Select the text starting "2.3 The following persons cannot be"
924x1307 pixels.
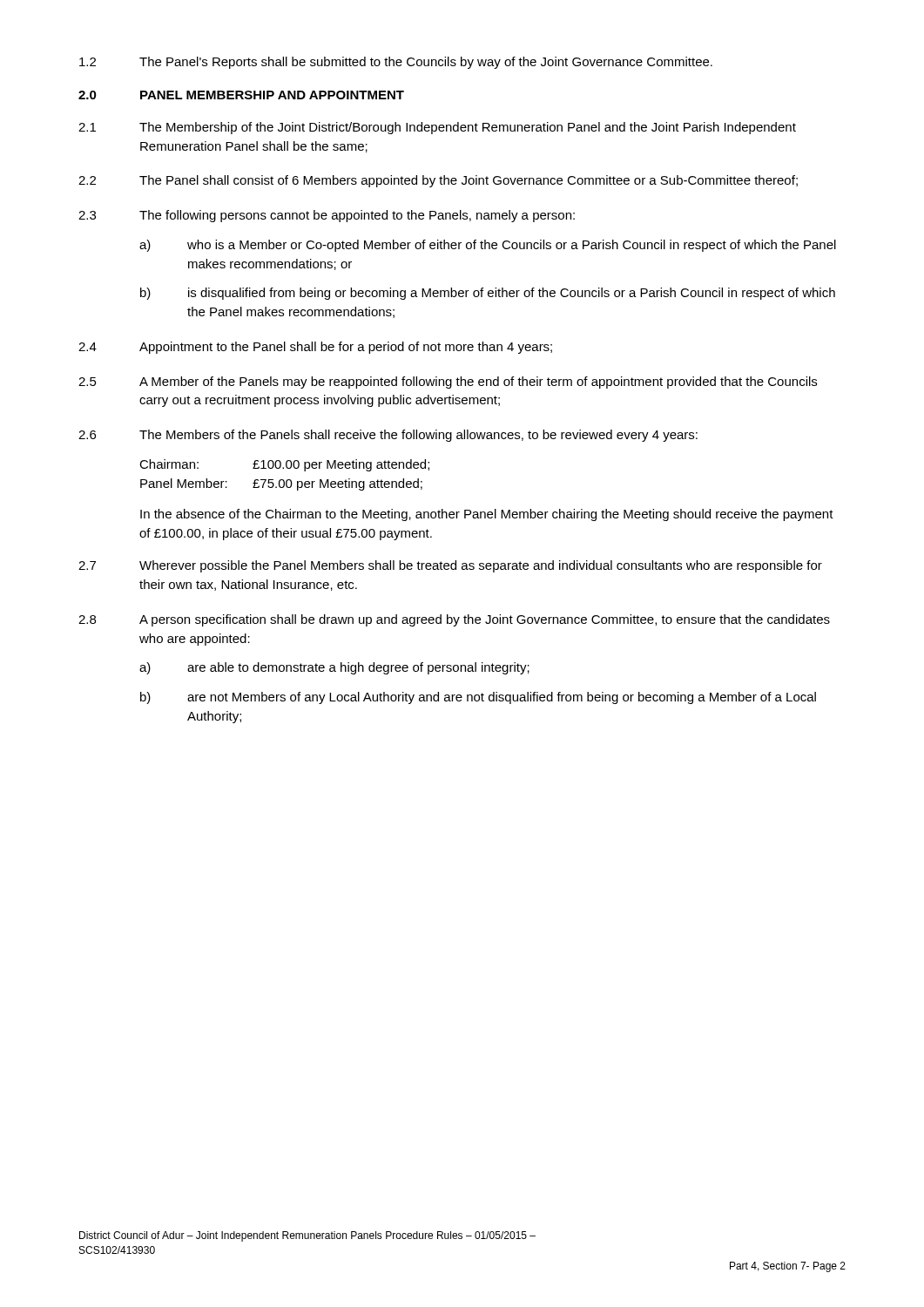pos(327,216)
